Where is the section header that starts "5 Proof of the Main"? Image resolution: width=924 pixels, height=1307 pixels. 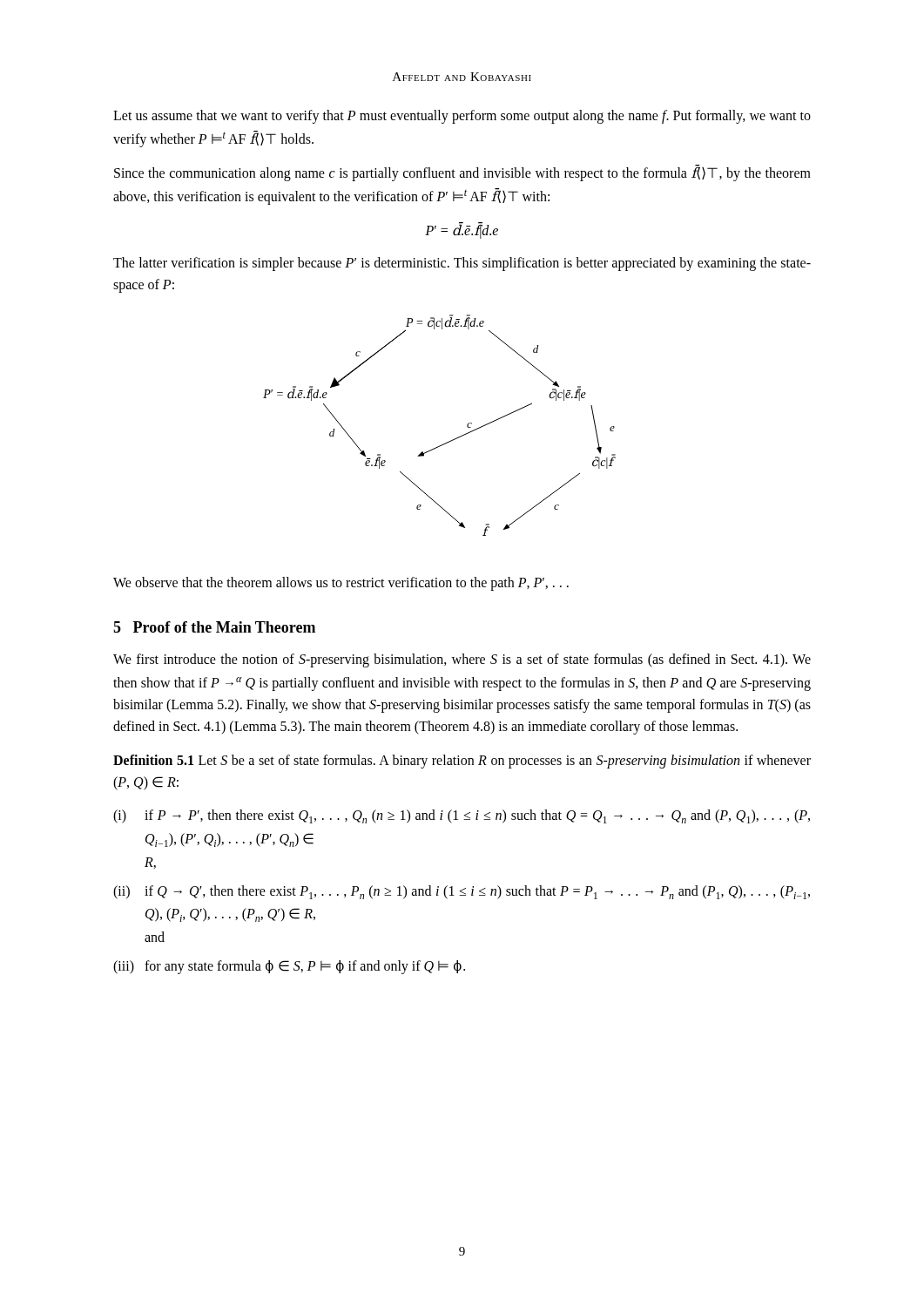(214, 628)
